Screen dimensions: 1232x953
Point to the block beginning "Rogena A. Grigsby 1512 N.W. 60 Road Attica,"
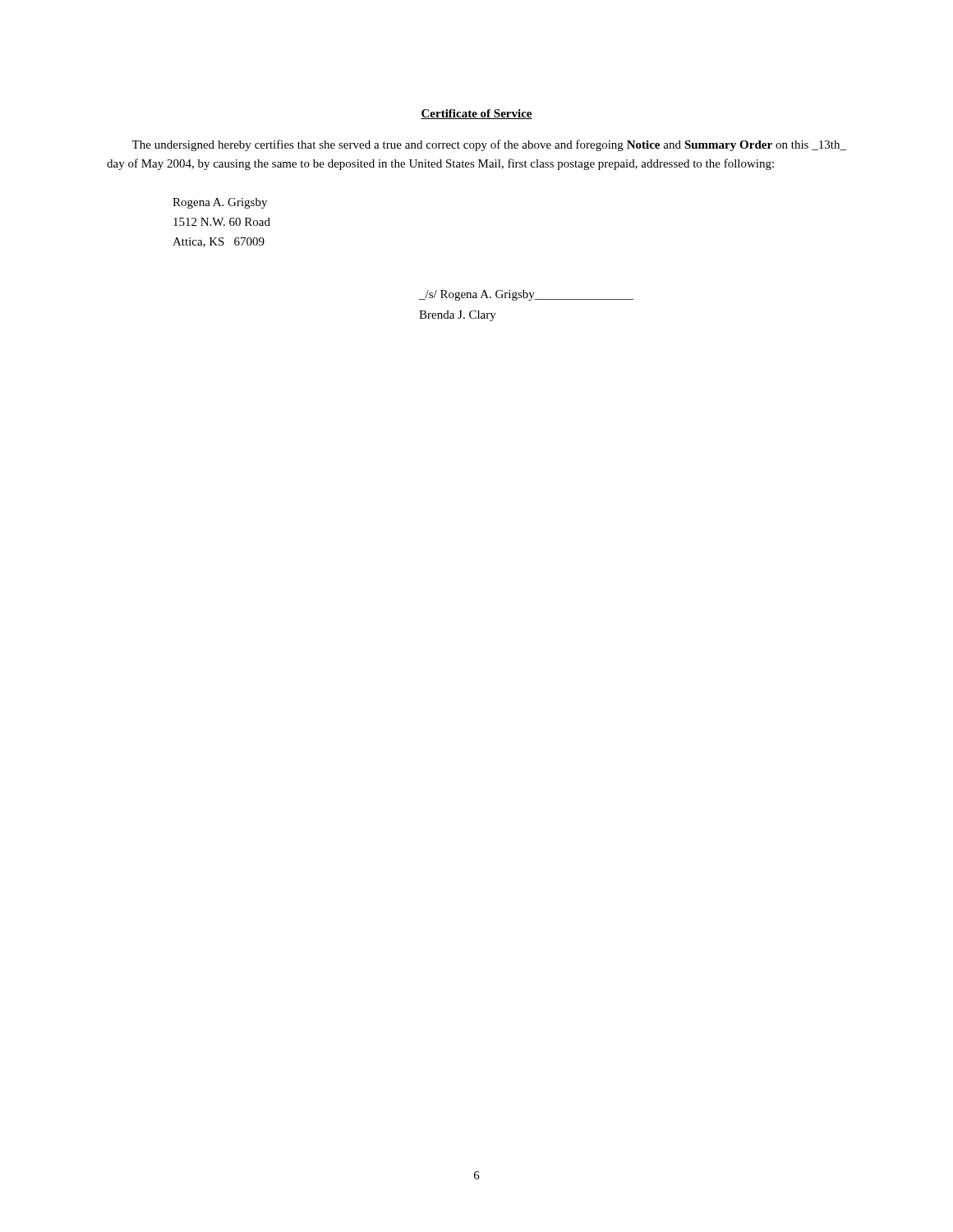point(221,221)
